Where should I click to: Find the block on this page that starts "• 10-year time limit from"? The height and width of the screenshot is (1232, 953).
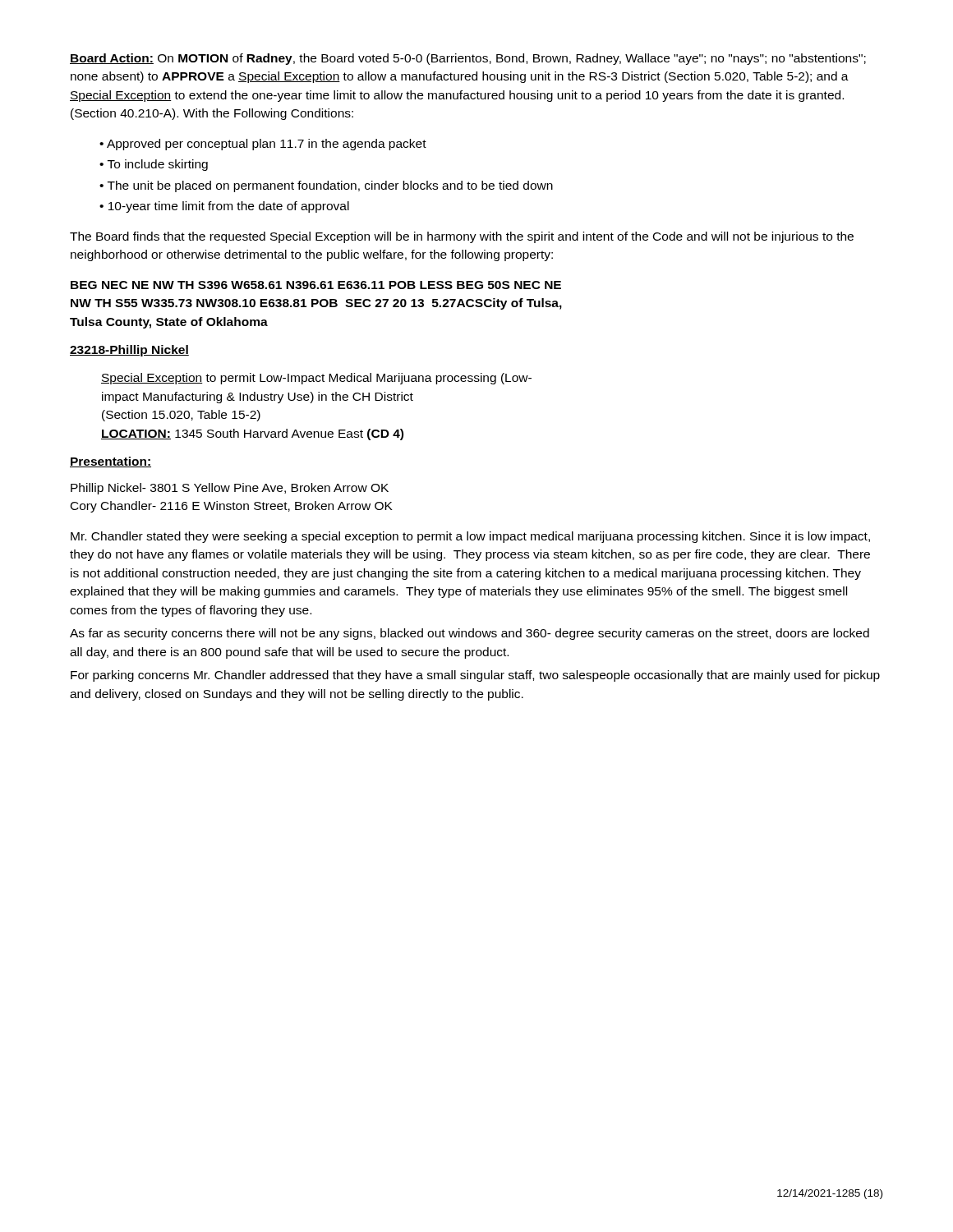tap(224, 206)
